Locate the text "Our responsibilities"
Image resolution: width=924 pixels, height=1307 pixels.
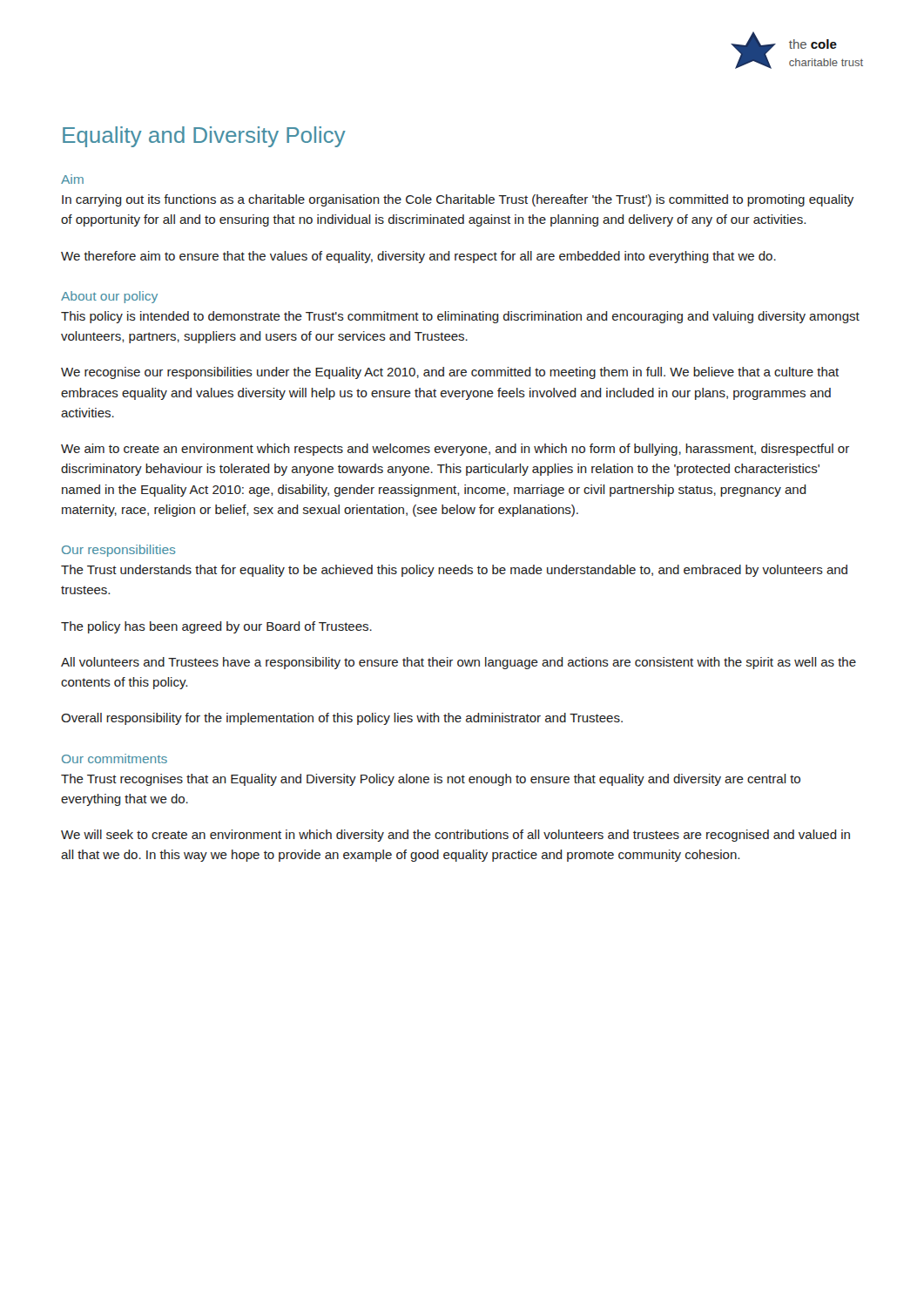[118, 549]
